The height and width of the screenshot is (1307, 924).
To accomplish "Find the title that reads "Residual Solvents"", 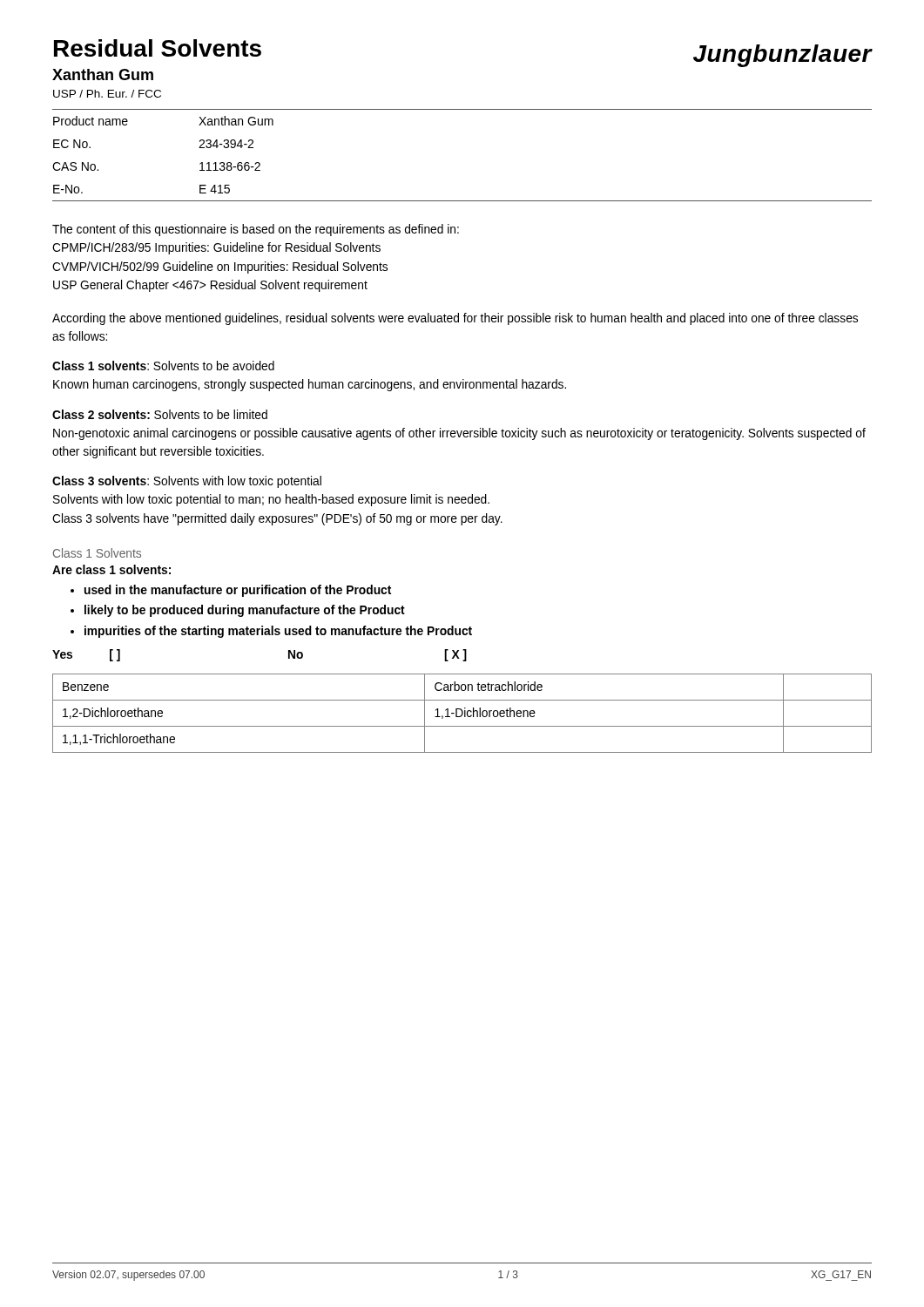I will (x=157, y=49).
